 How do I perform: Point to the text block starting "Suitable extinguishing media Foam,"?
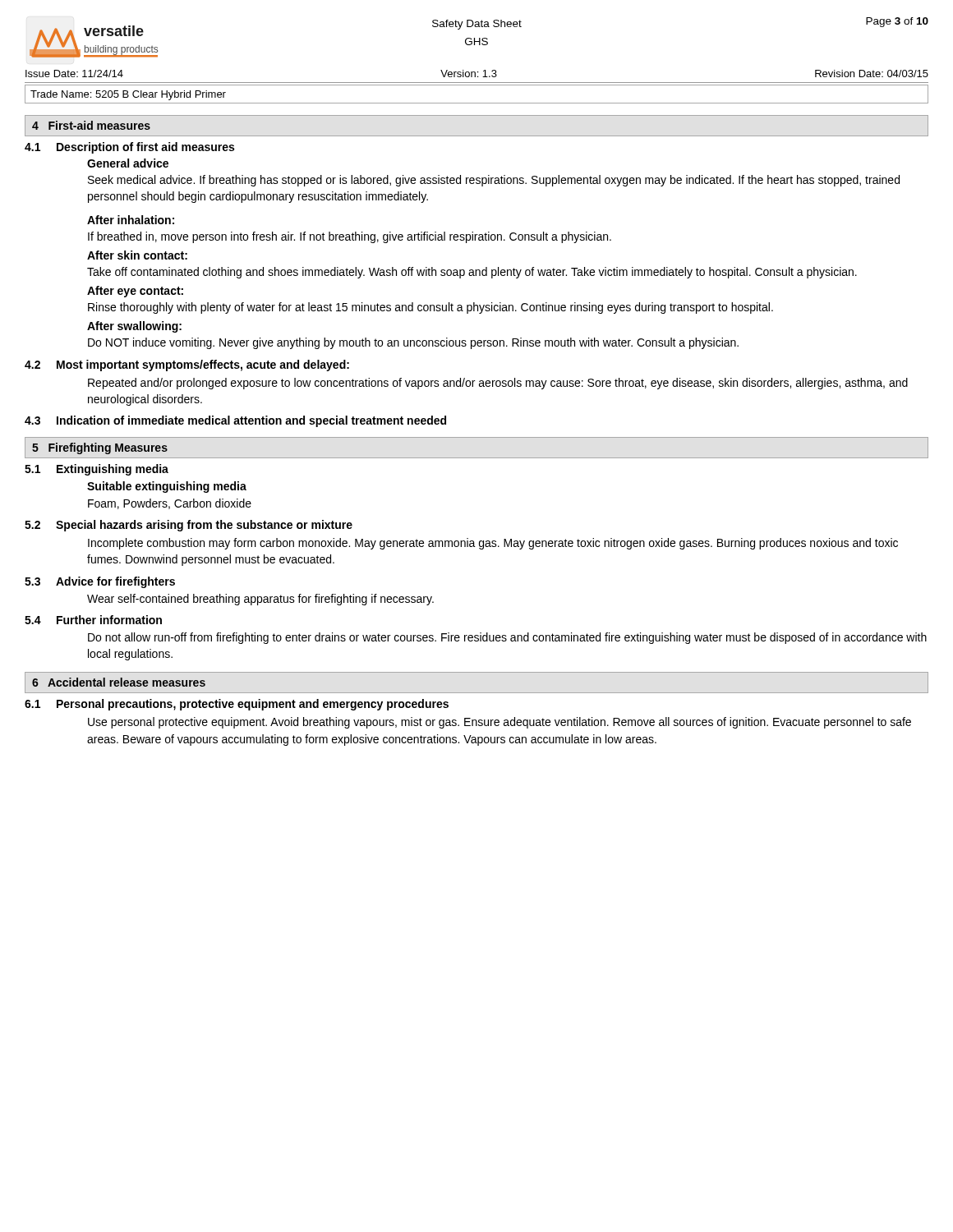169,495
